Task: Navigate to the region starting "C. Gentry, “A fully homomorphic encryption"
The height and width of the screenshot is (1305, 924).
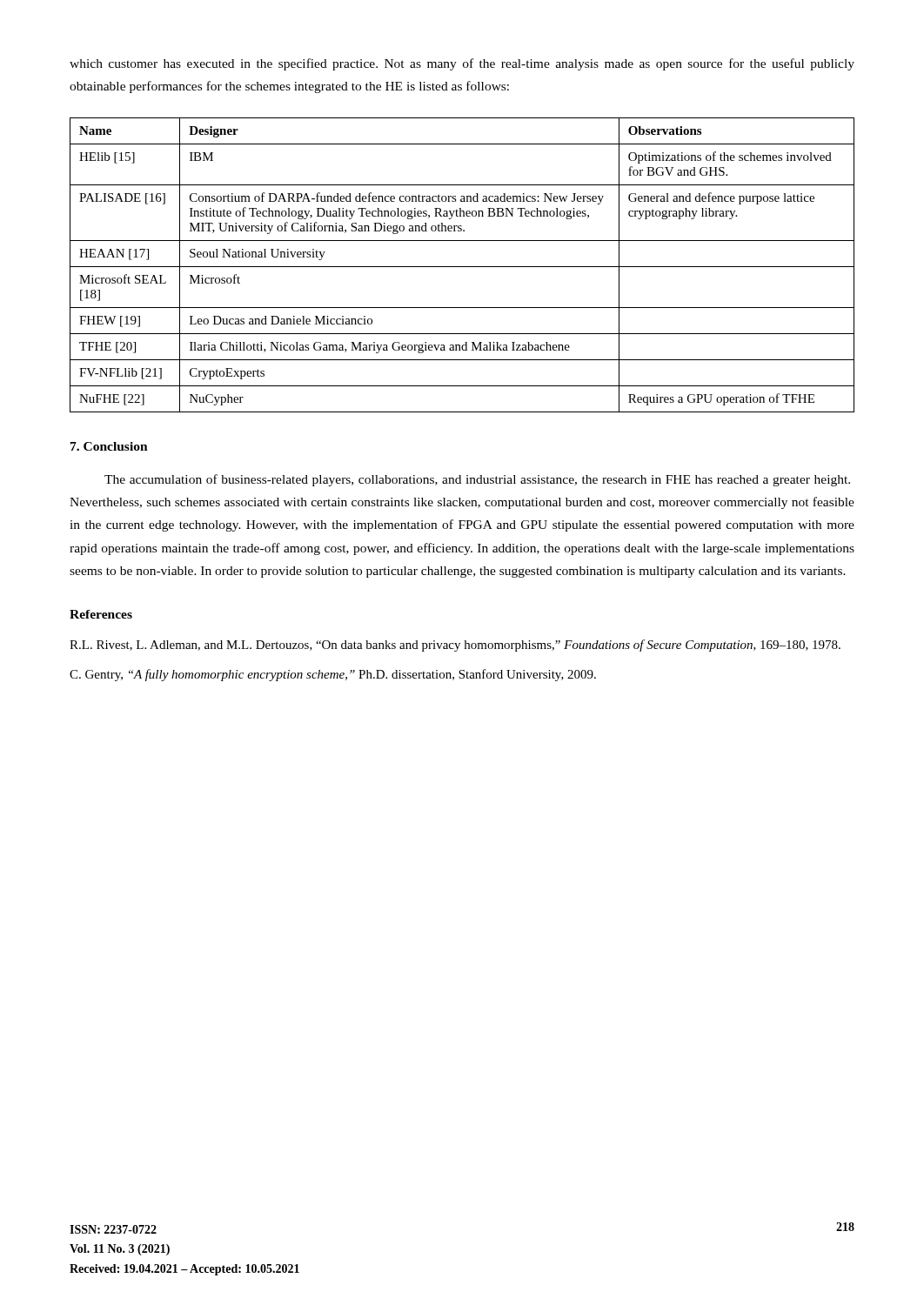Action: point(333,675)
